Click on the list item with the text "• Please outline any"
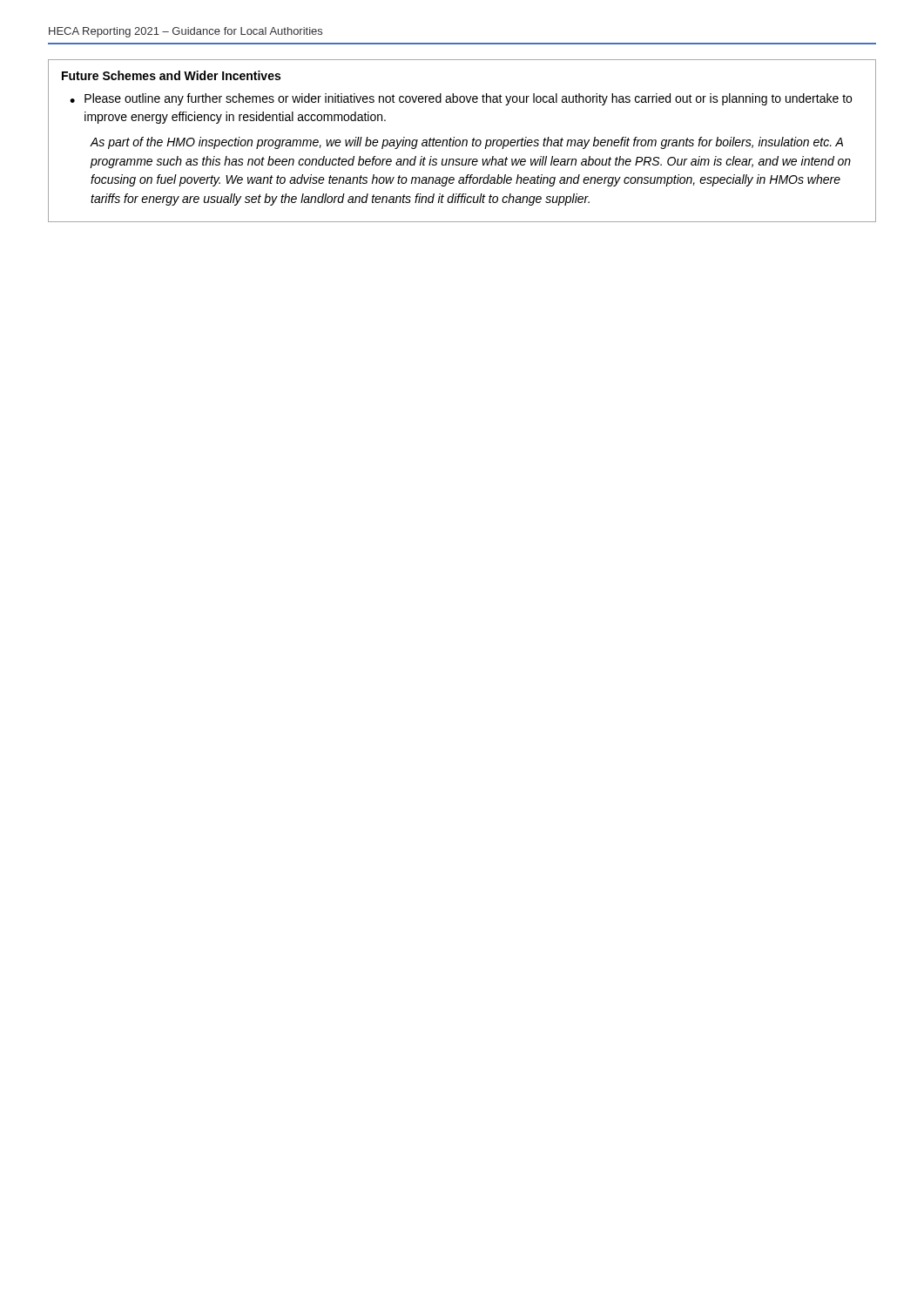 pyautogui.click(x=466, y=108)
